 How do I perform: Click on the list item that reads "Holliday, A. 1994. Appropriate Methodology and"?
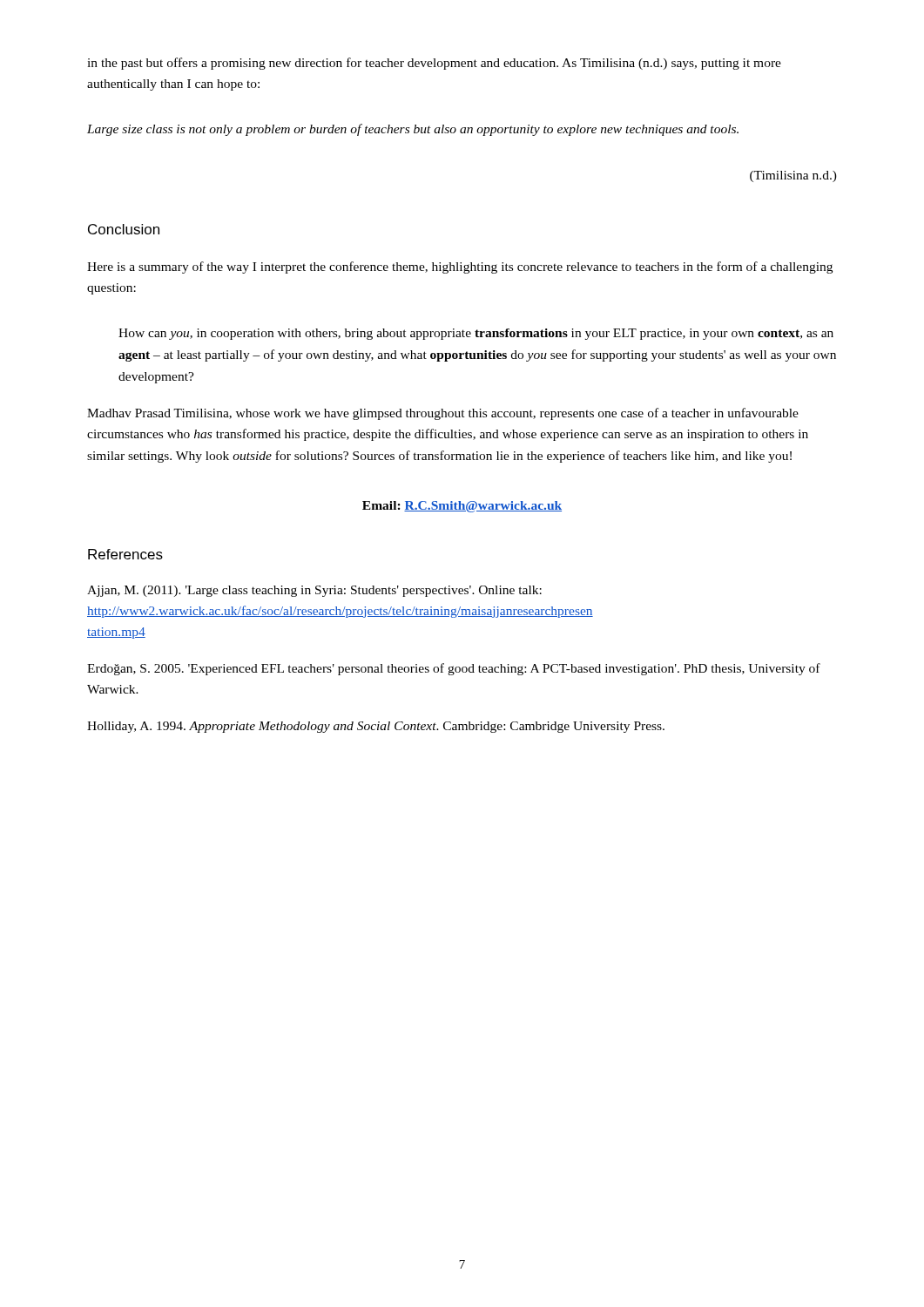point(376,725)
